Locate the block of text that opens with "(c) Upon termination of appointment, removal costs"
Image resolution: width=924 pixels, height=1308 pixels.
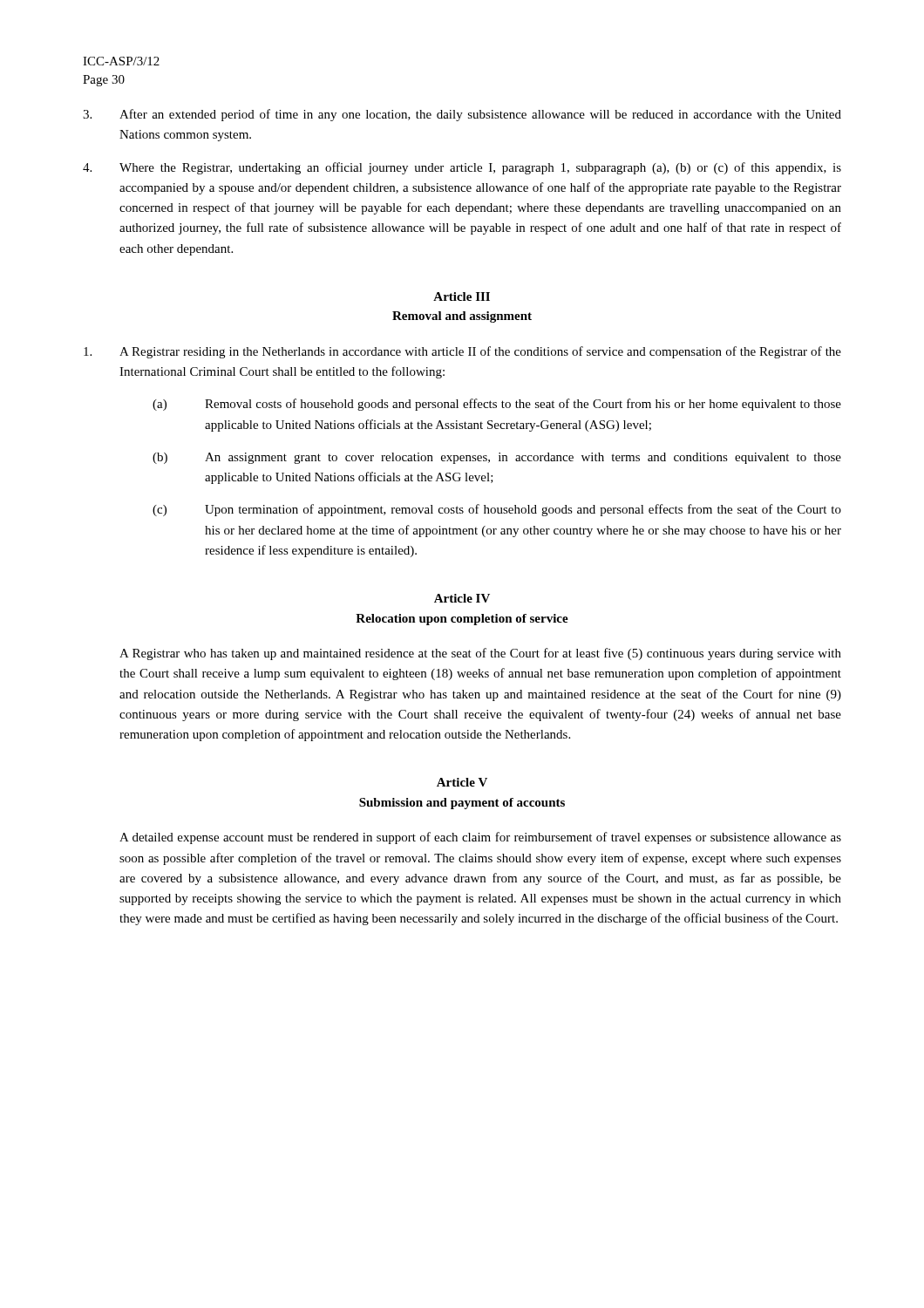[x=497, y=530]
